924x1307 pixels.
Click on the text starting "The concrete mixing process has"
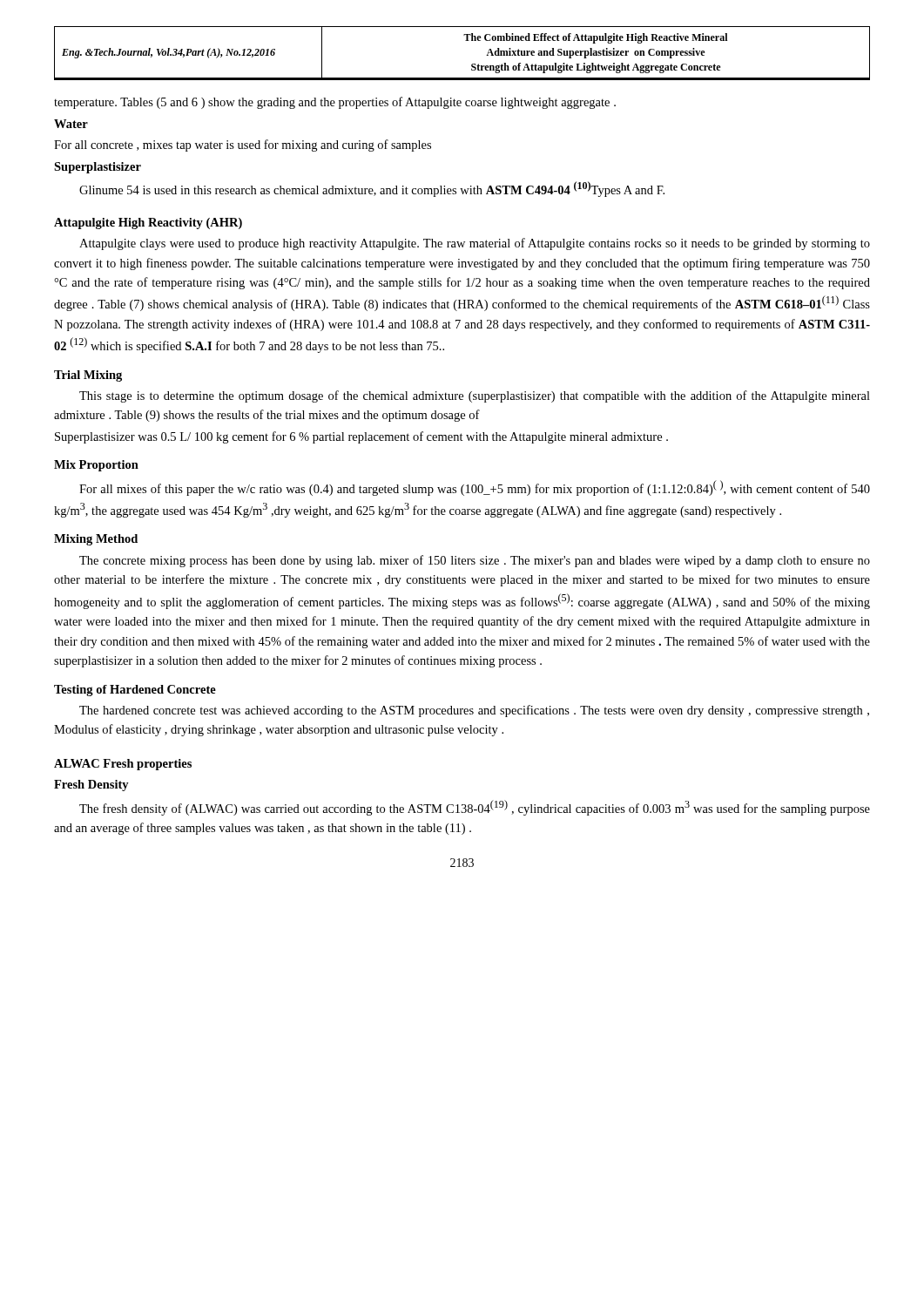point(462,611)
